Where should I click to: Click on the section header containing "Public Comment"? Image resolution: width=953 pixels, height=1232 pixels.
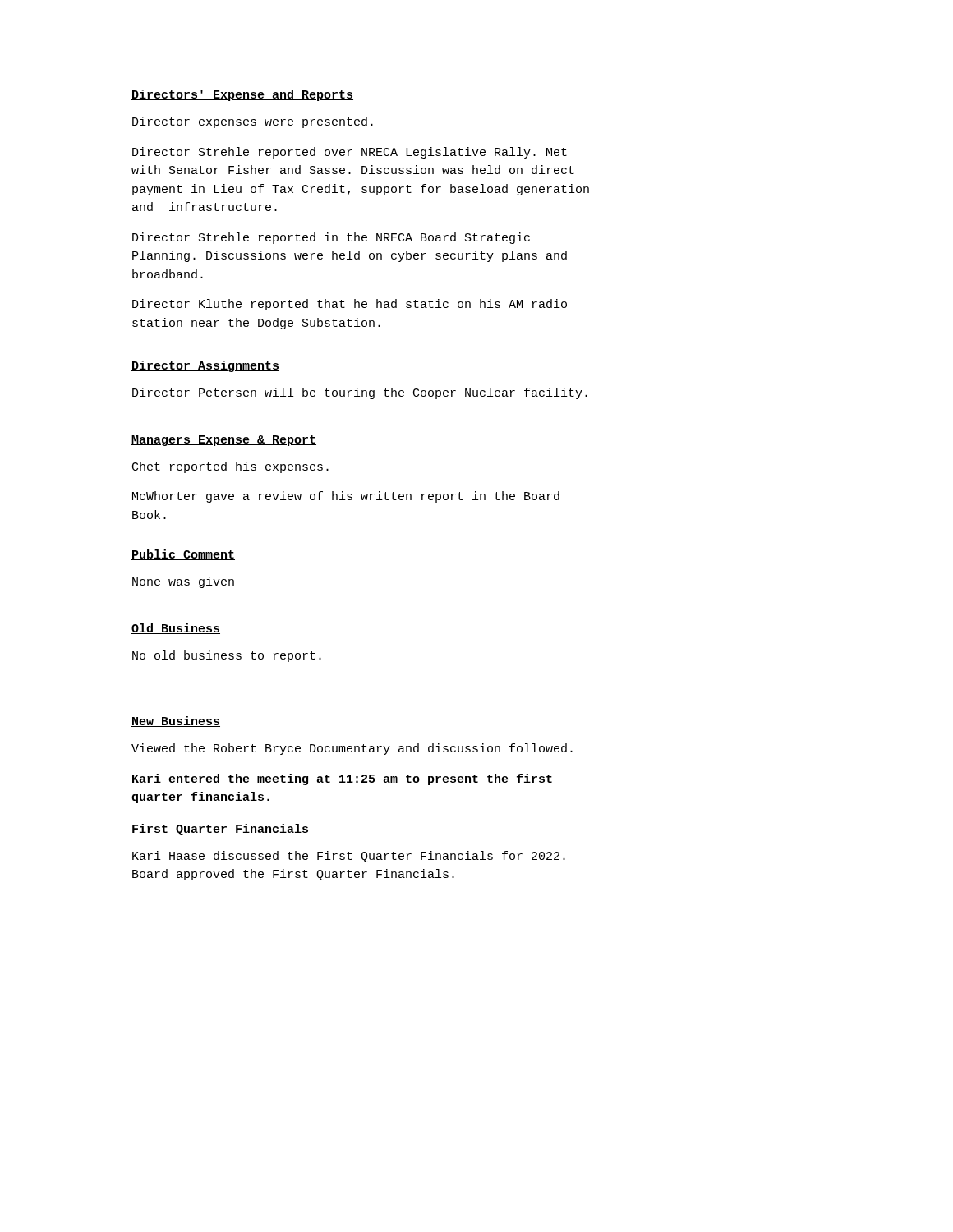(183, 556)
